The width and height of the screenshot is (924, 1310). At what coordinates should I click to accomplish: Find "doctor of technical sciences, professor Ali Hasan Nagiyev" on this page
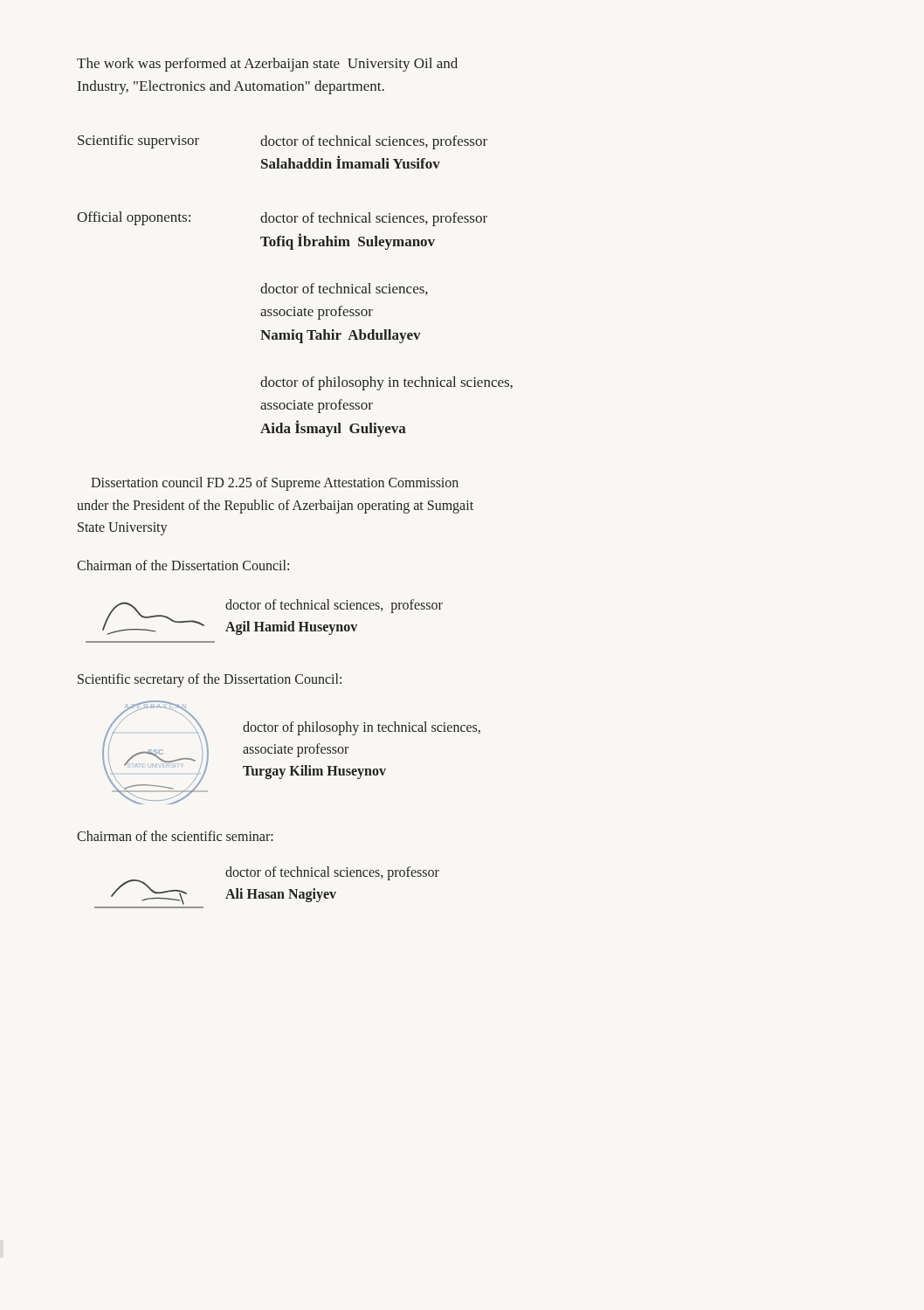click(332, 883)
